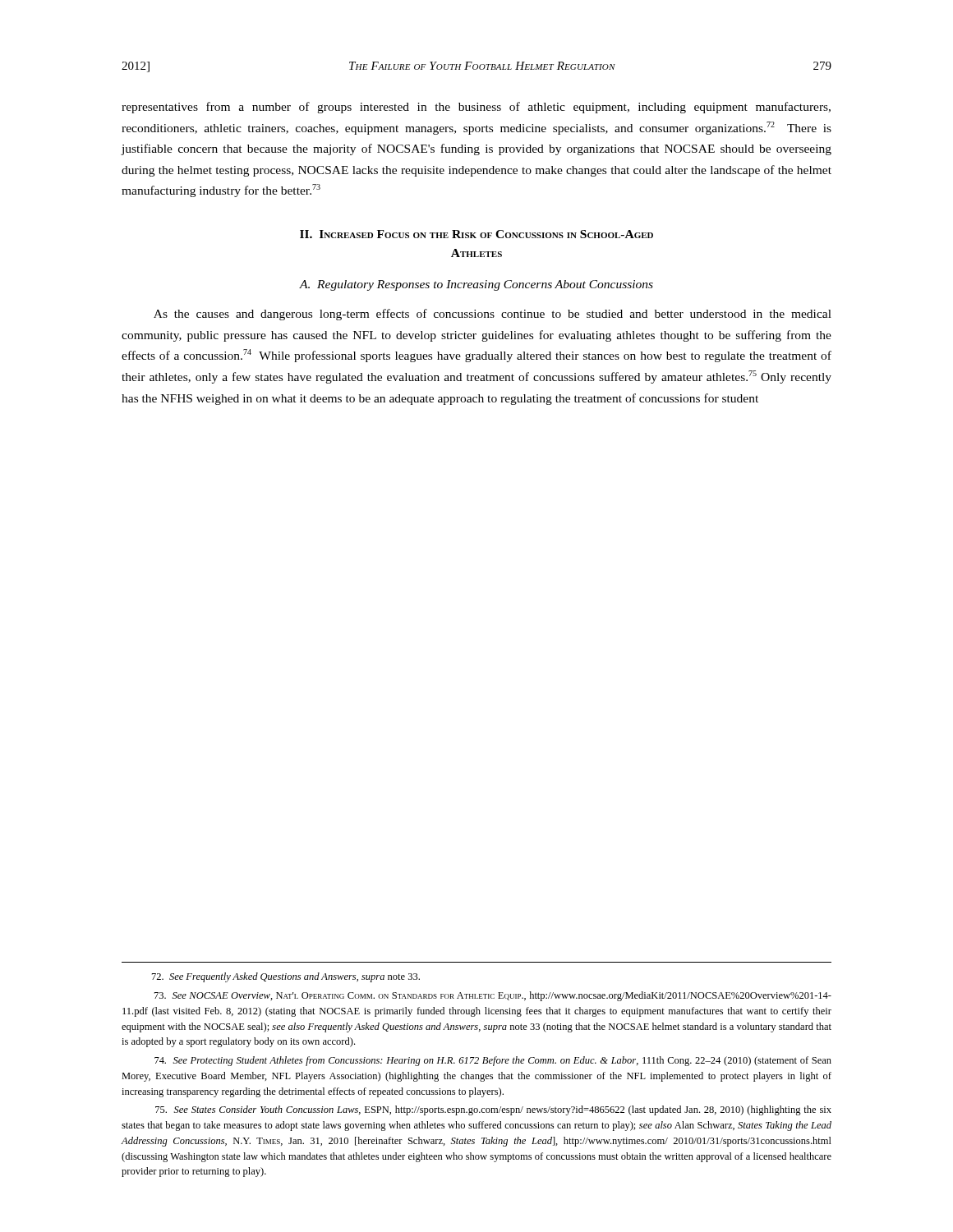Find the block on this page that starts "See Protecting Student Athletes from Concussions:"

[476, 1076]
